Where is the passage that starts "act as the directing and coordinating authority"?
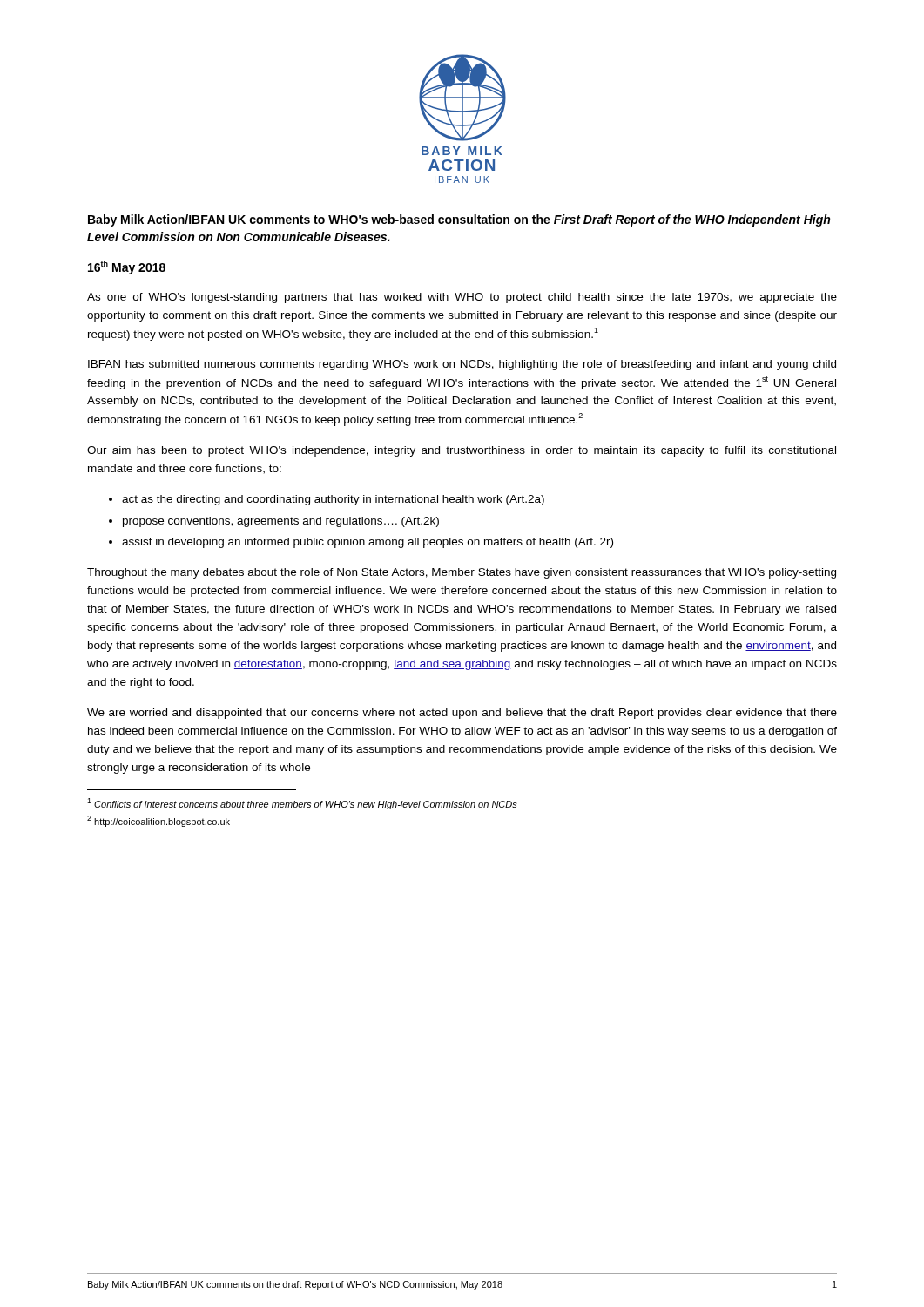Image resolution: width=924 pixels, height=1307 pixels. (x=479, y=499)
